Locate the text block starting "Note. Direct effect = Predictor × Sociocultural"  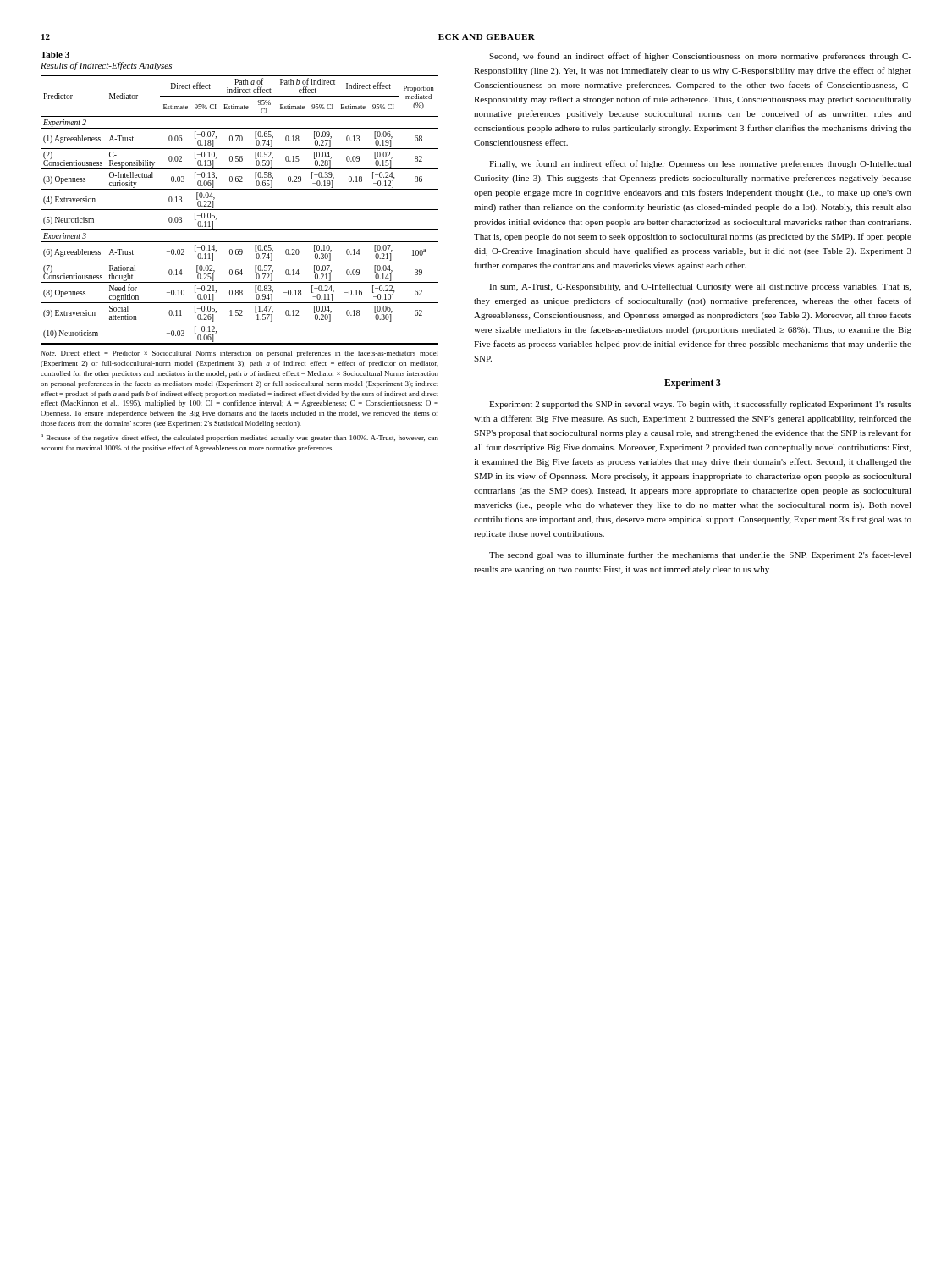click(239, 388)
